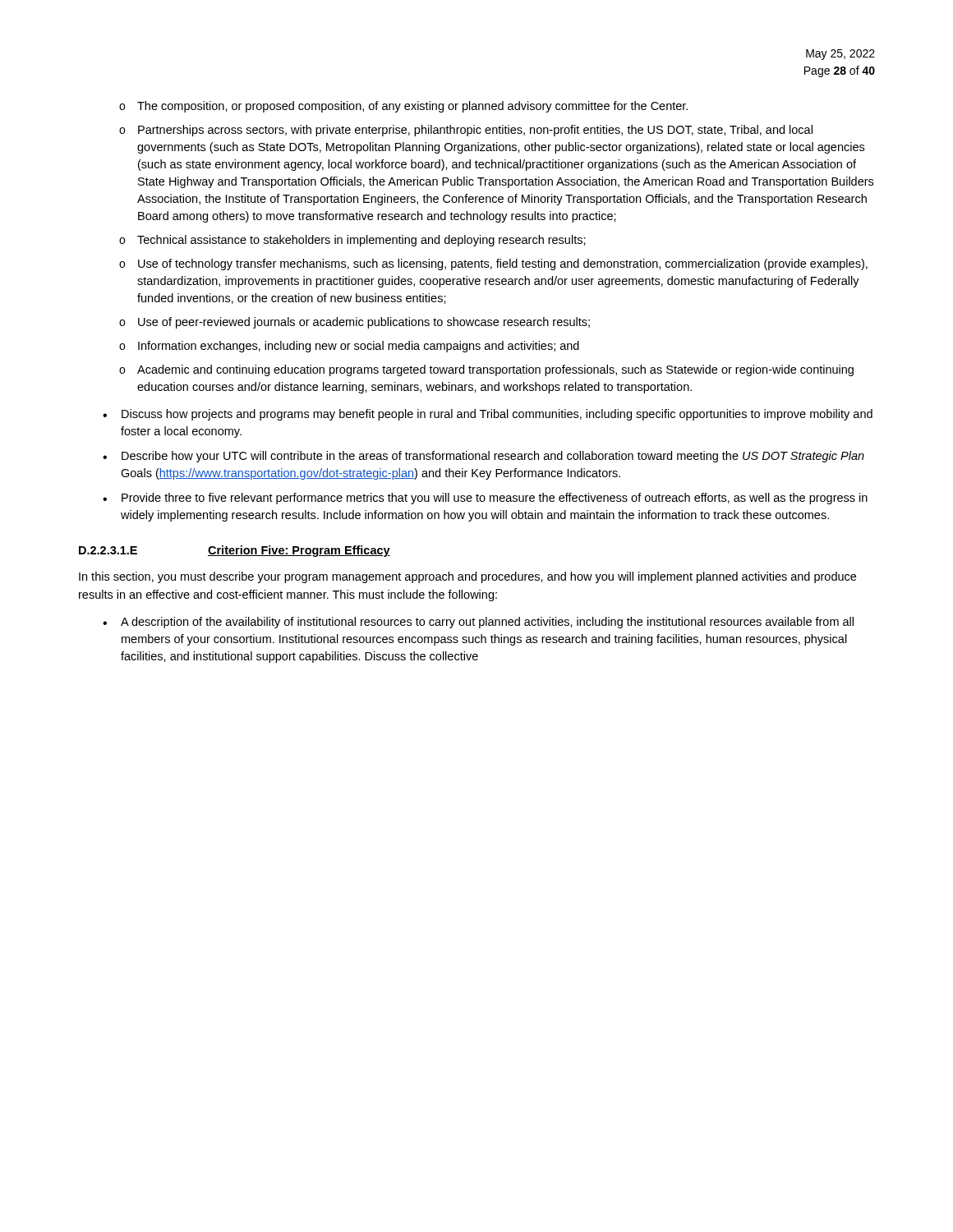953x1232 pixels.
Task: Locate the block of text that opens with "o Technical assistance to stakeholders in"
Action: click(497, 240)
